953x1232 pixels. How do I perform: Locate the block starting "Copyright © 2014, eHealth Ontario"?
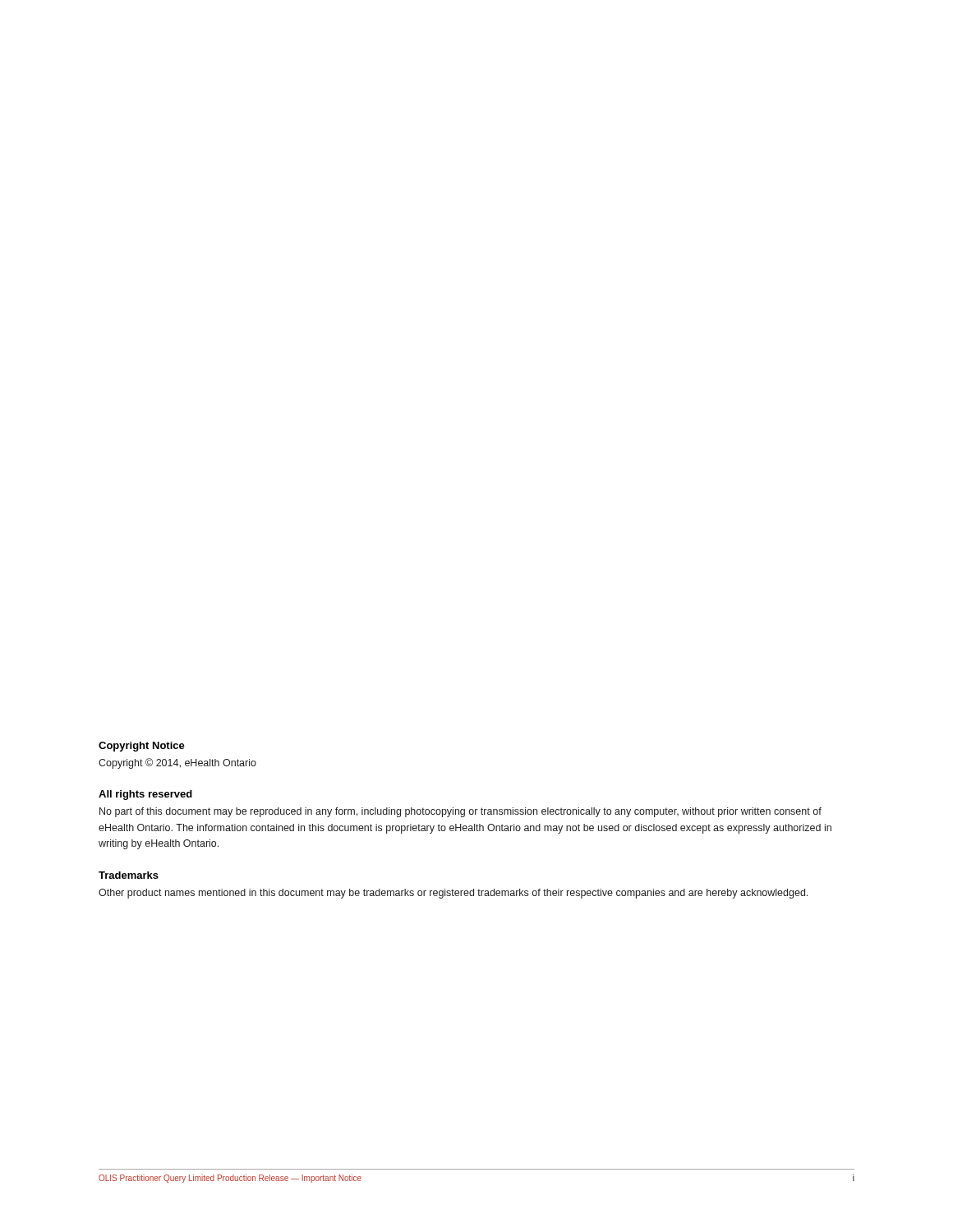tap(177, 763)
